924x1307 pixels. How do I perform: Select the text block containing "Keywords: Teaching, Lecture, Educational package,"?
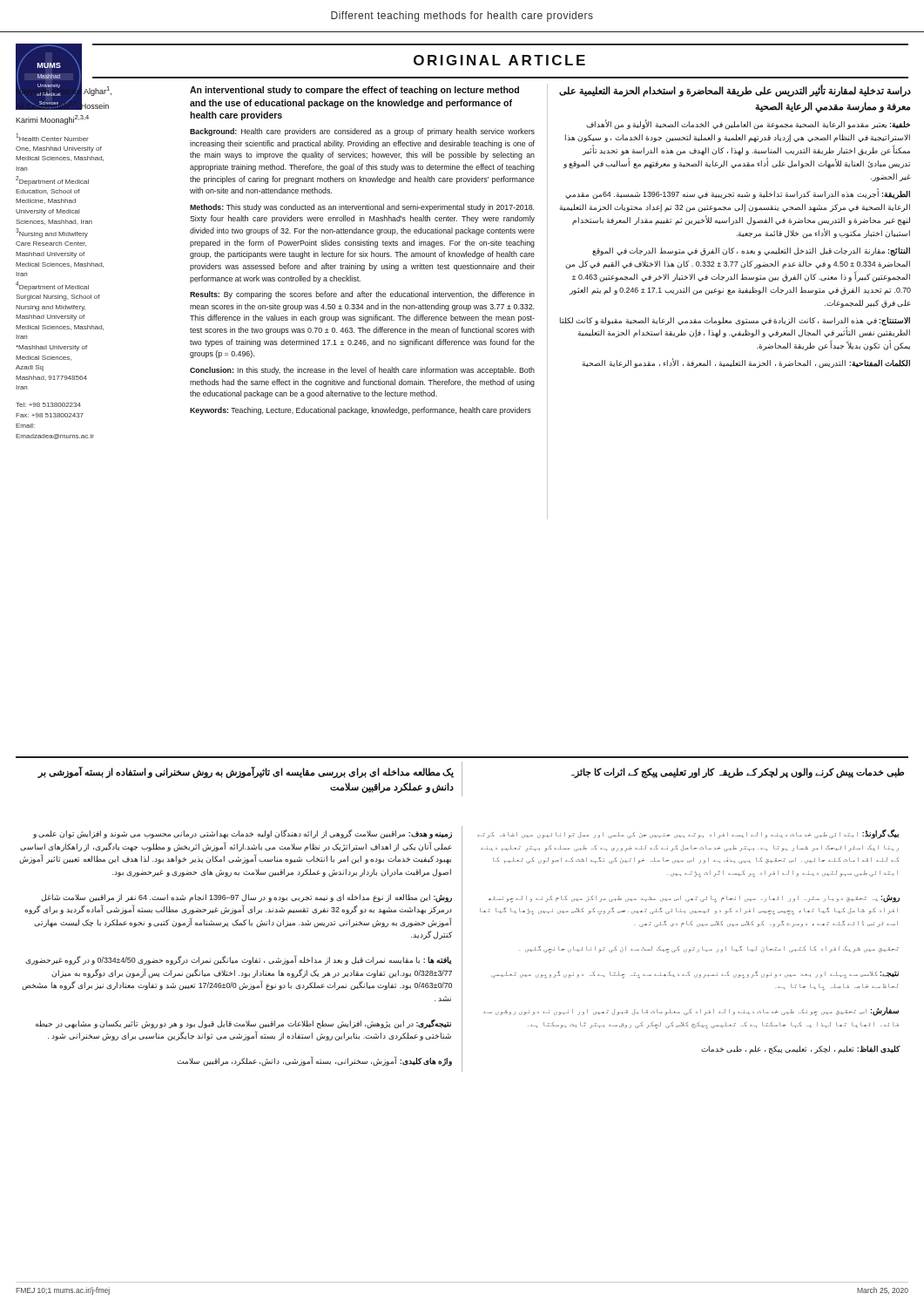click(x=360, y=410)
